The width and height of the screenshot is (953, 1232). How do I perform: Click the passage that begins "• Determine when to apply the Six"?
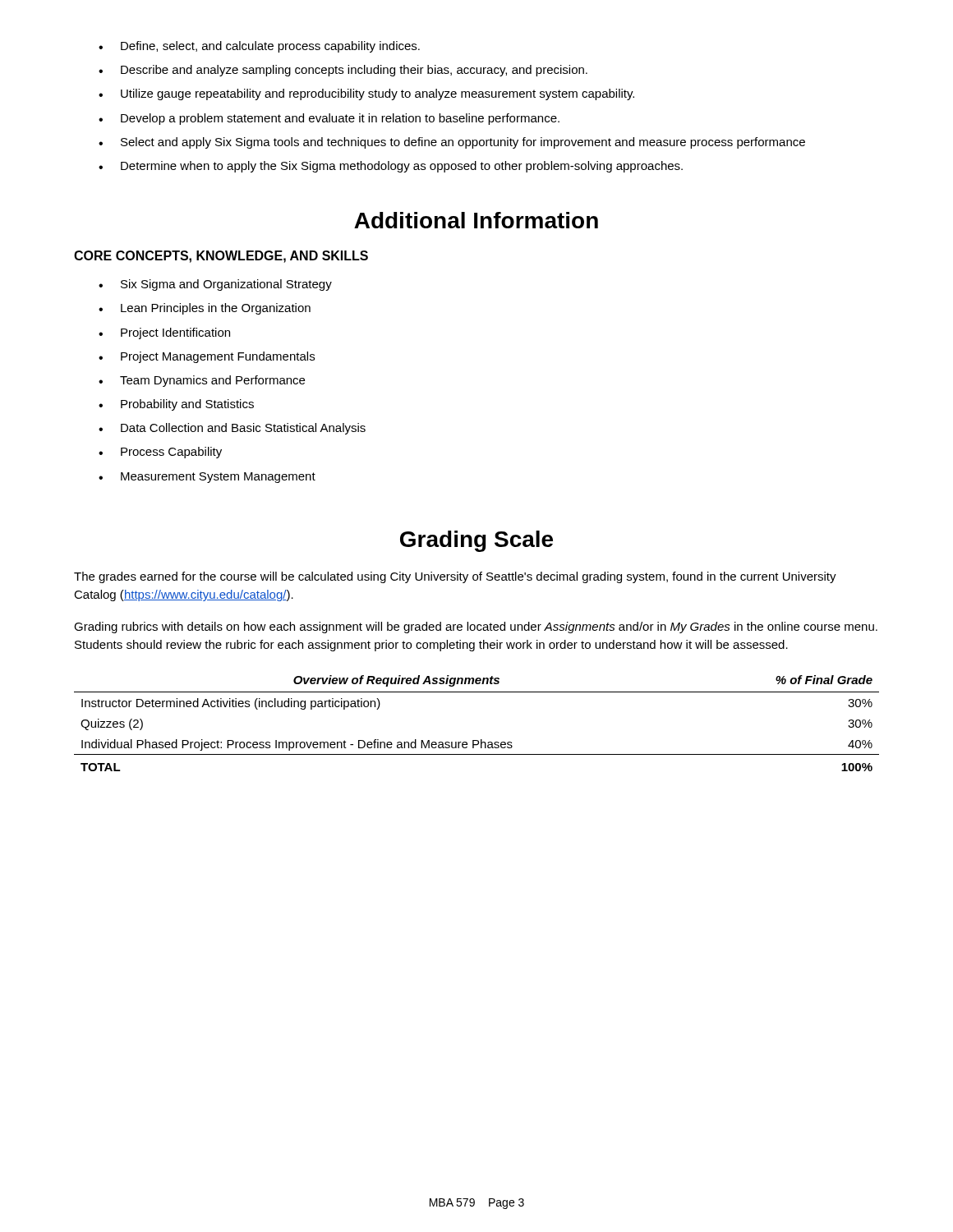[x=489, y=167]
